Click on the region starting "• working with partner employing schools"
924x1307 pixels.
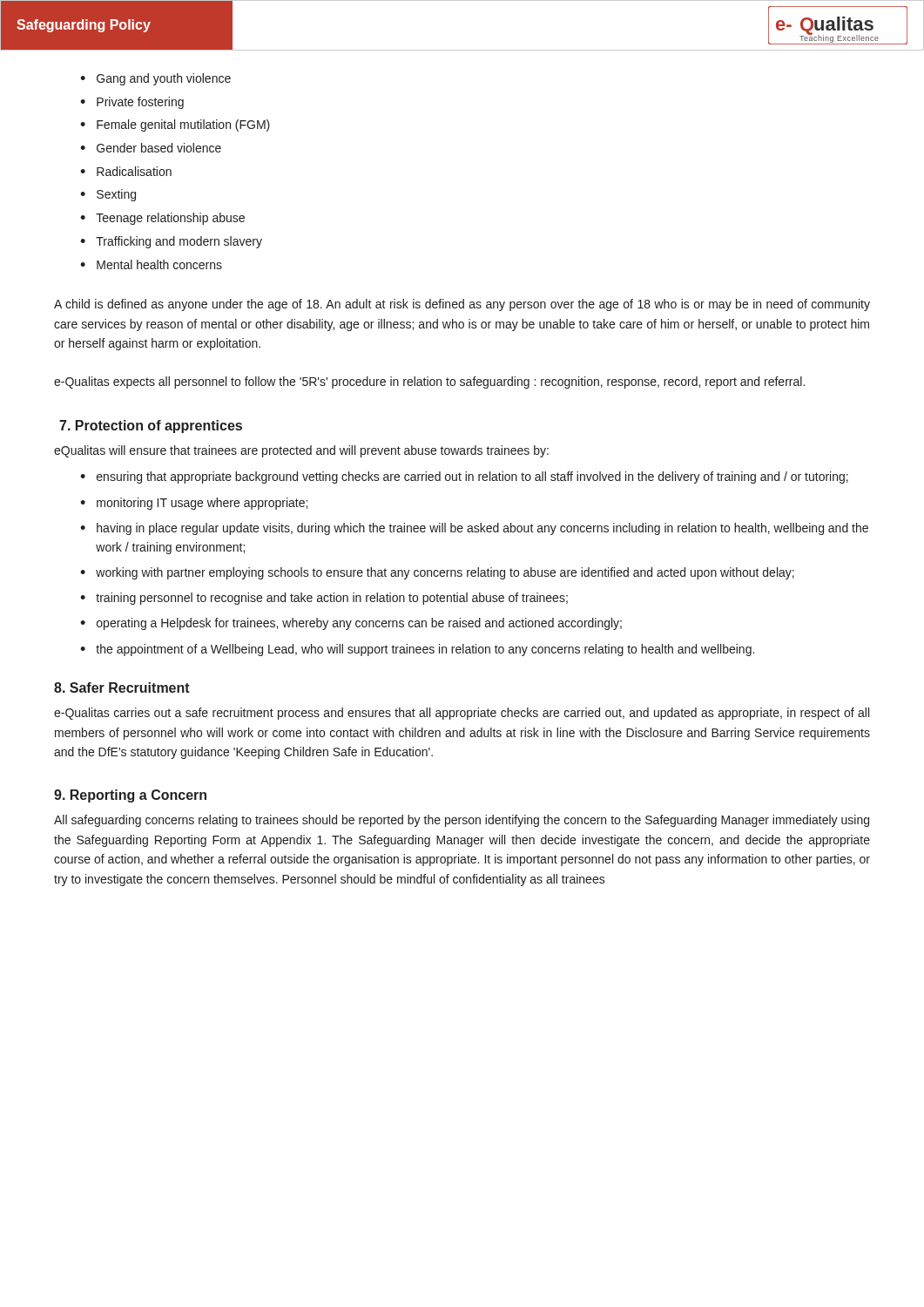[x=437, y=573]
